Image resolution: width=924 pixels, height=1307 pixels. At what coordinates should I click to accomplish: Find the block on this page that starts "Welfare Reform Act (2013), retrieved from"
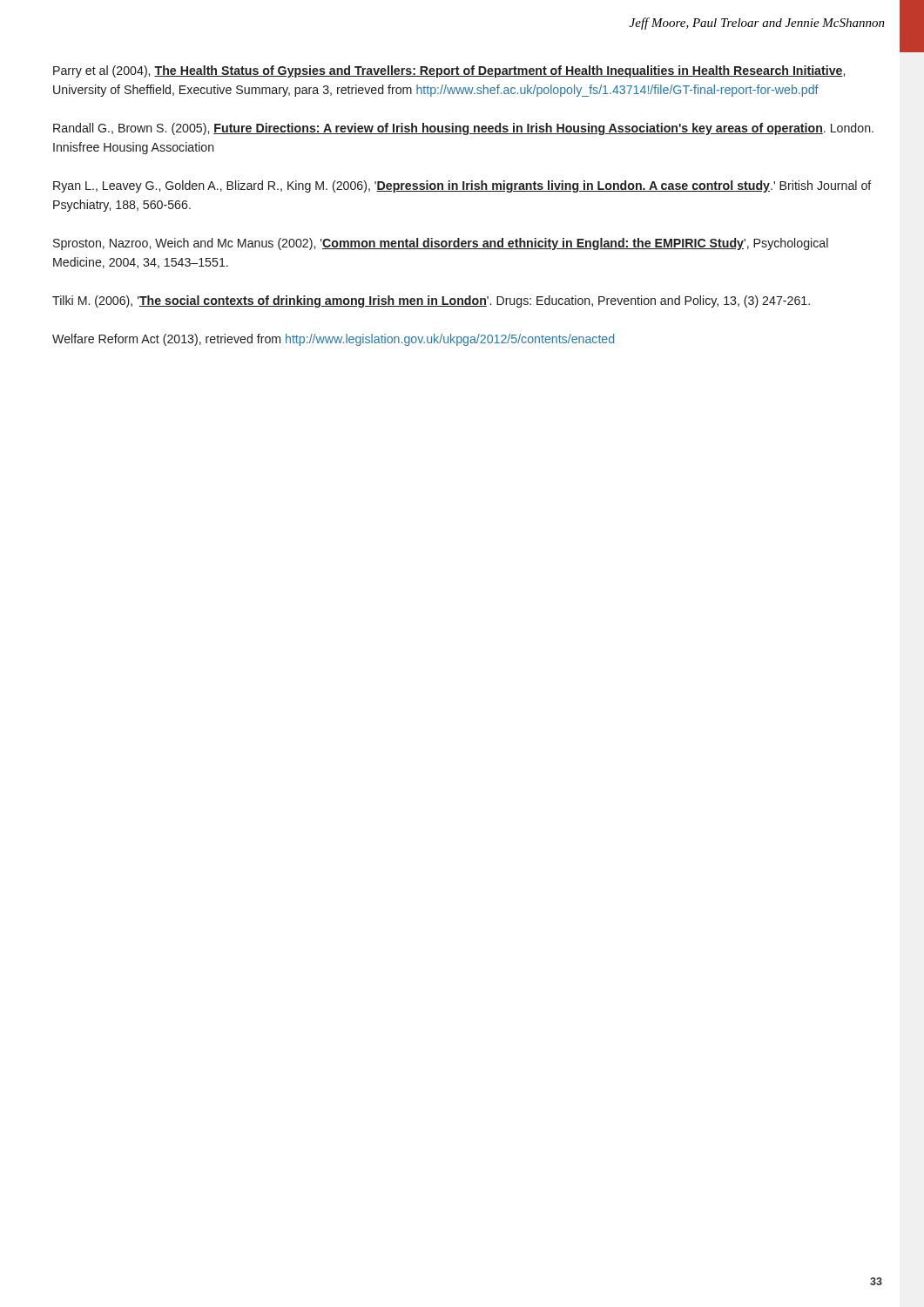click(334, 339)
